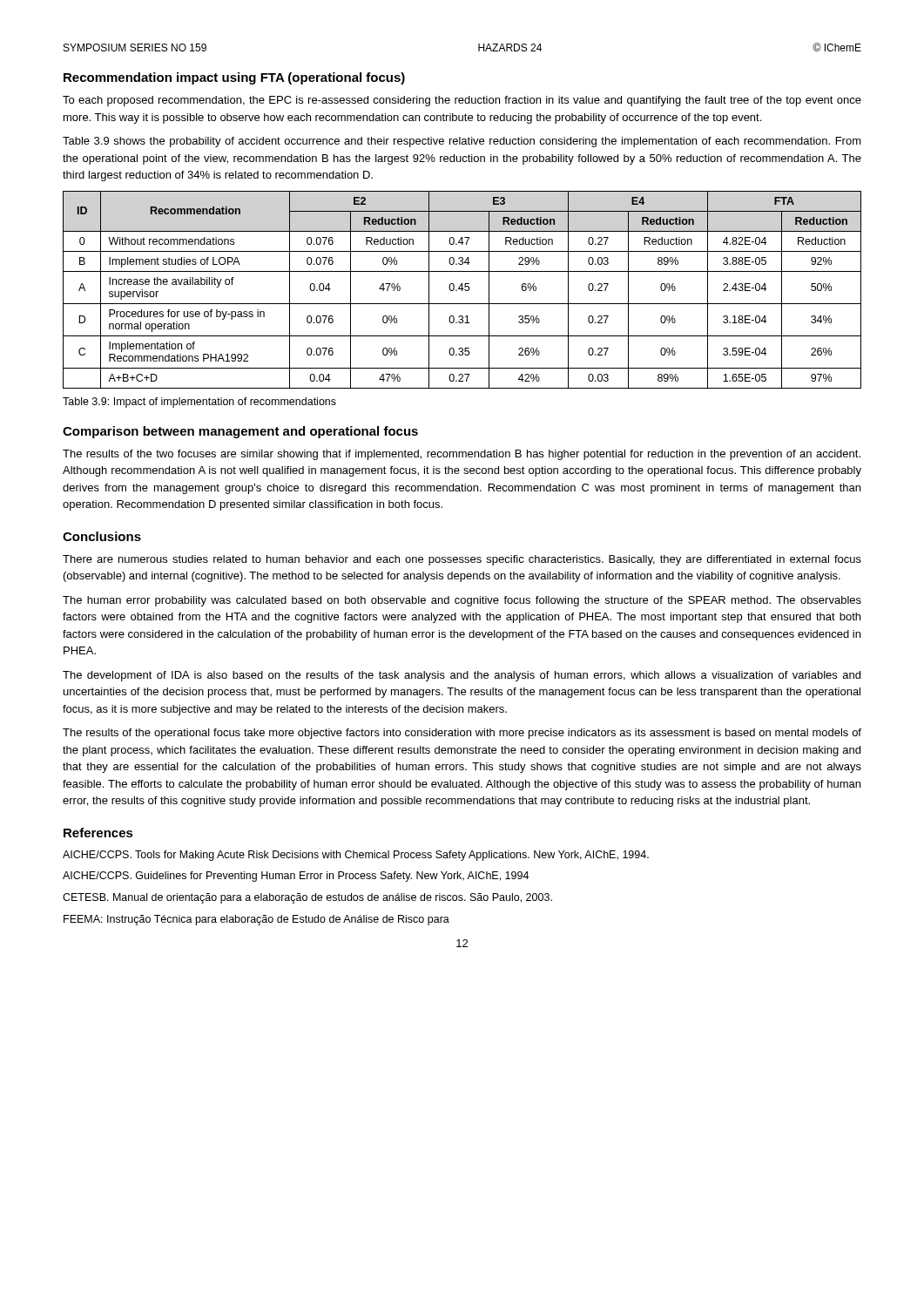
Task: Click on the text block containing "The results of the two focuses"
Action: tap(462, 479)
